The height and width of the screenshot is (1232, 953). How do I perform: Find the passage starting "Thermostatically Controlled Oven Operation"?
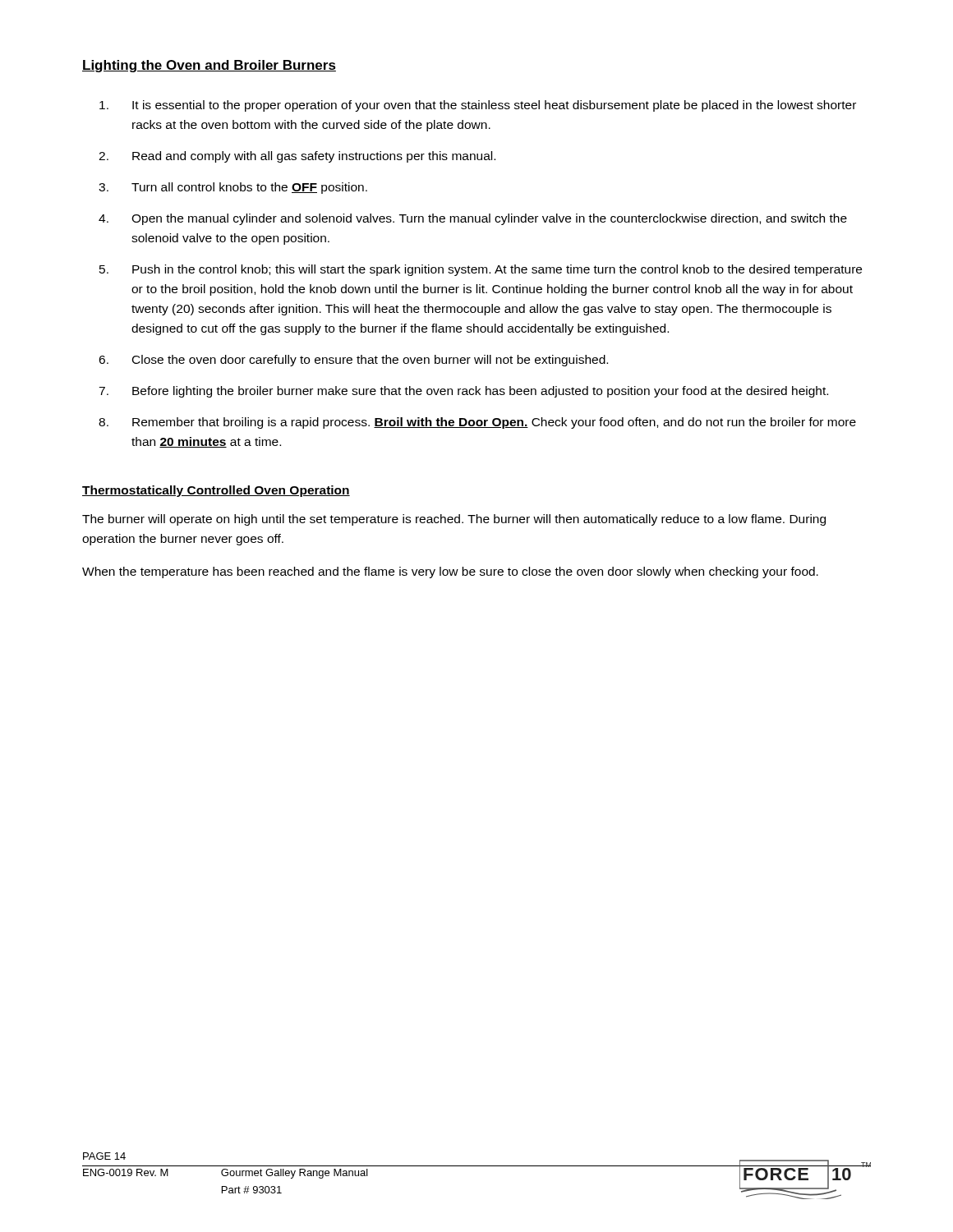click(x=216, y=490)
